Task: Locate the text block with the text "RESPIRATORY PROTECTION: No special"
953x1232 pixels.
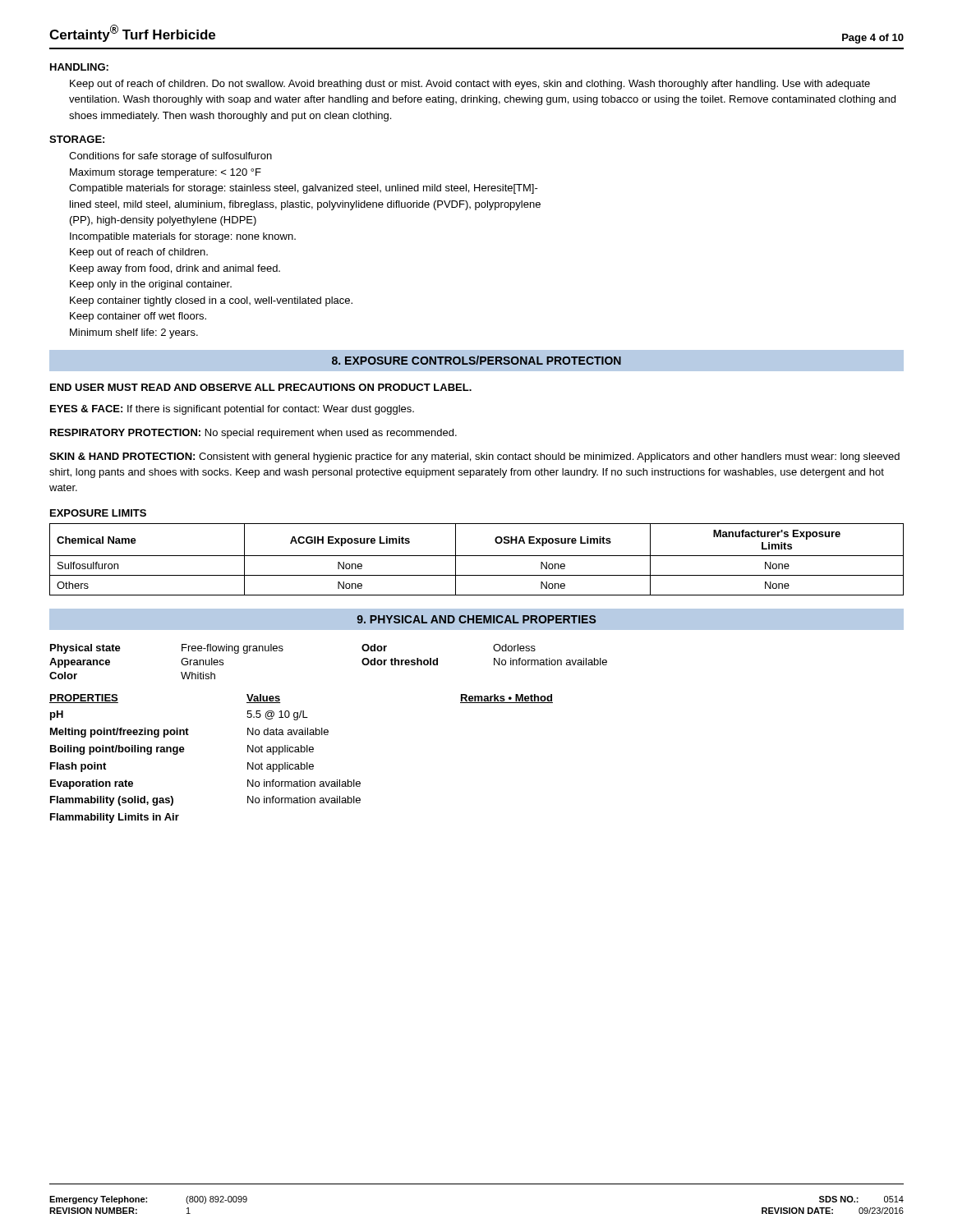Action: click(x=253, y=432)
